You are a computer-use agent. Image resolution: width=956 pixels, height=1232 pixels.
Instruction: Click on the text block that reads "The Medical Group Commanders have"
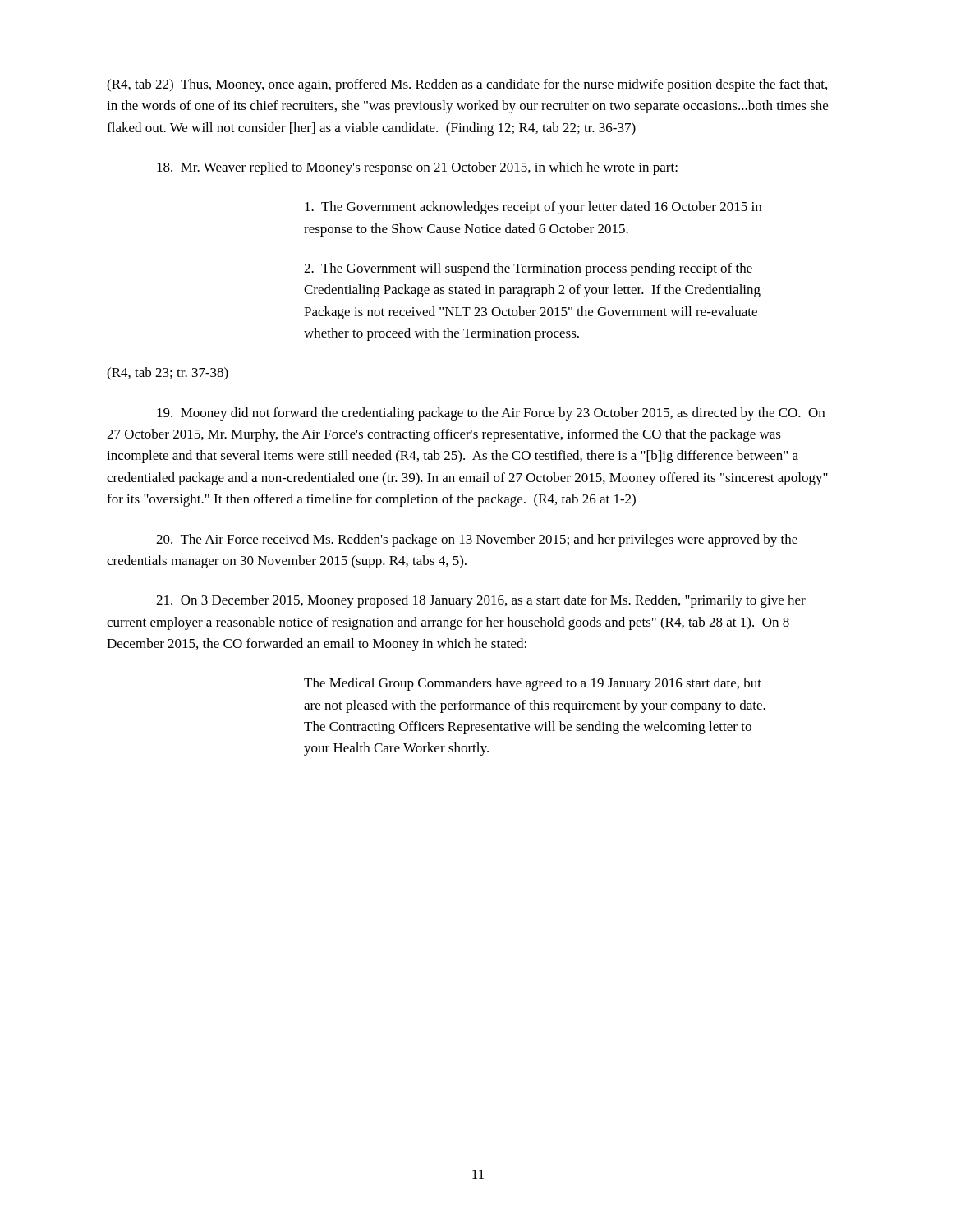coord(537,716)
